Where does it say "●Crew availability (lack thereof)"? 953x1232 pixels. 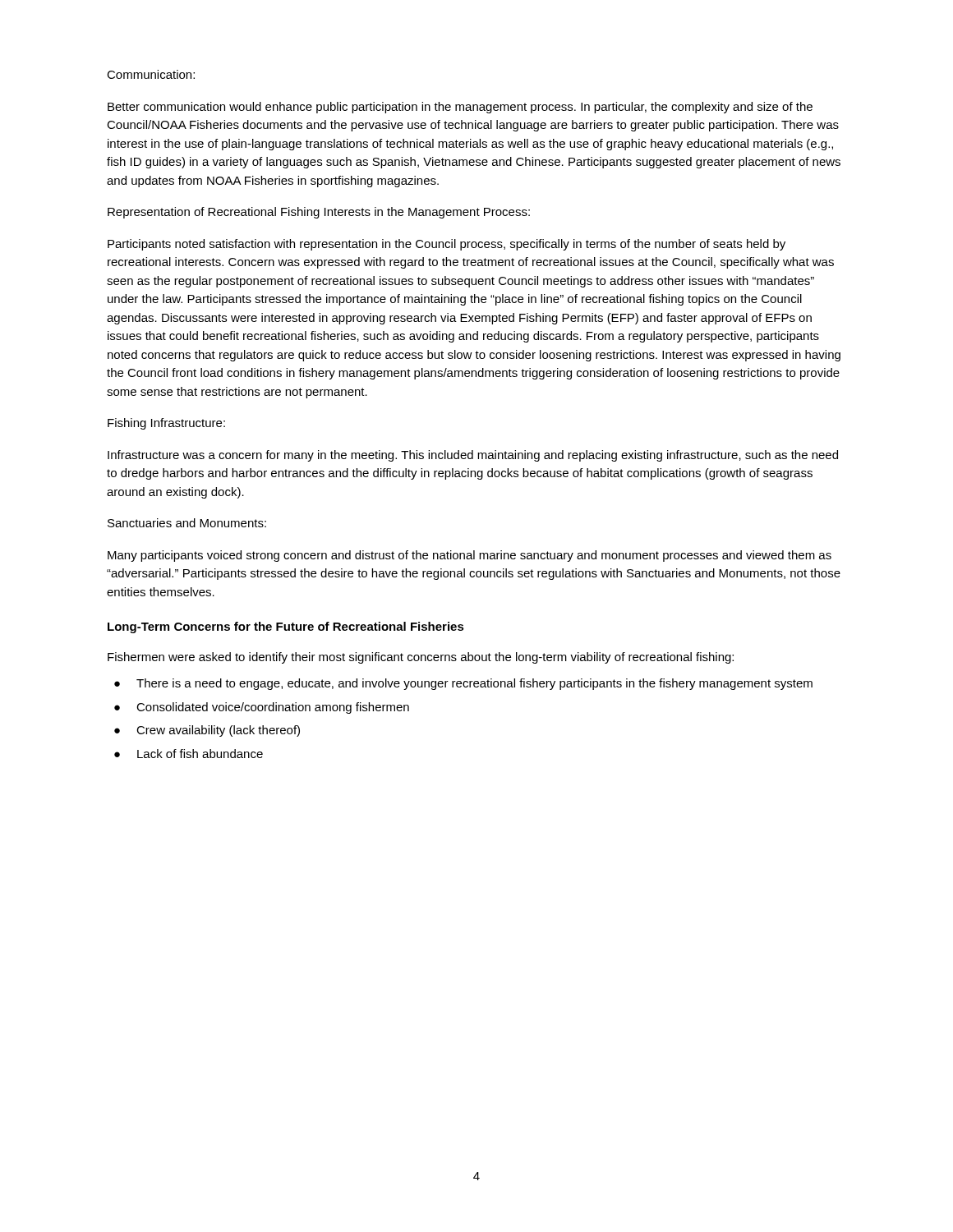coord(207,730)
